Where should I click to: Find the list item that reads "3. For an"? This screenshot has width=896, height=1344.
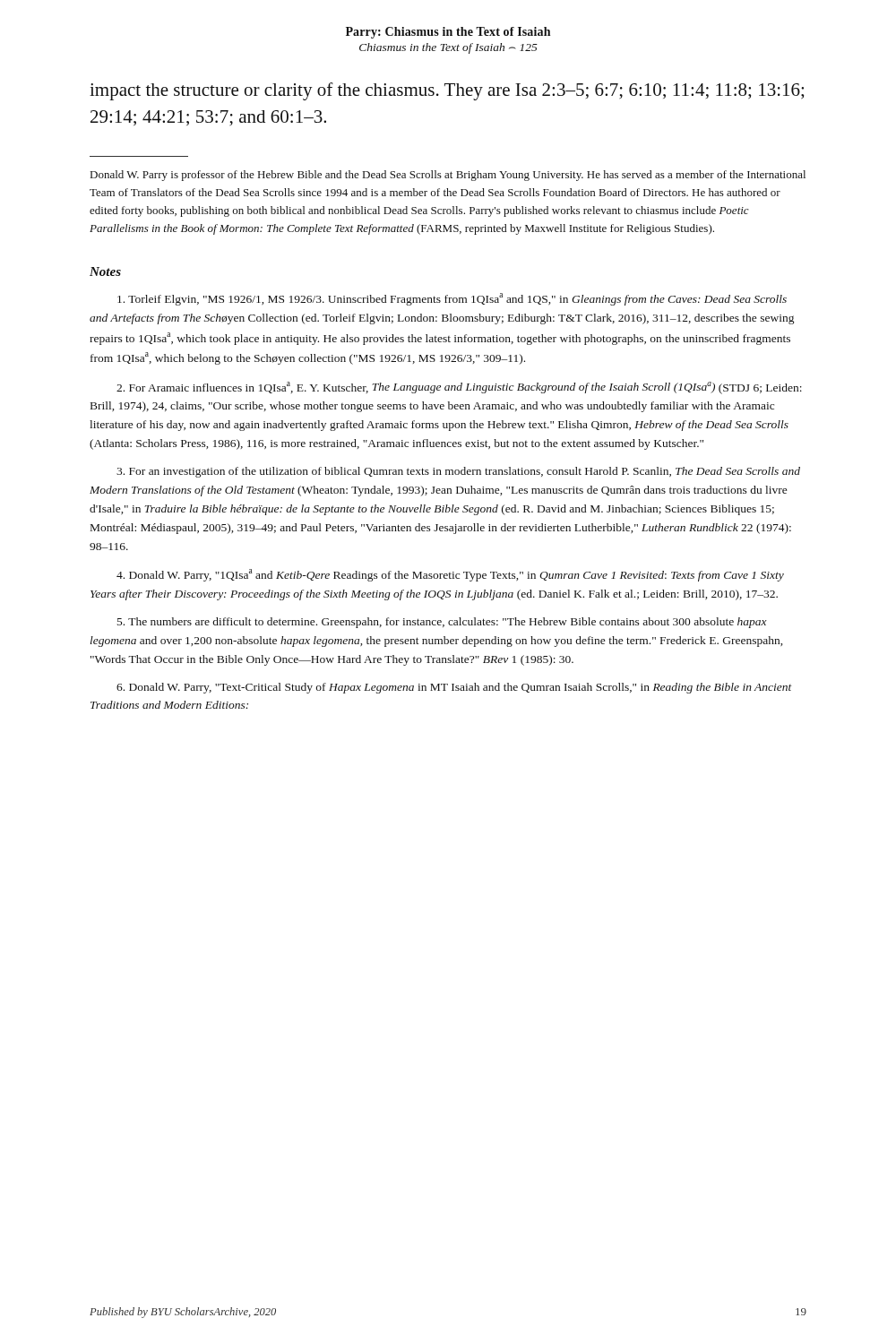(x=445, y=508)
